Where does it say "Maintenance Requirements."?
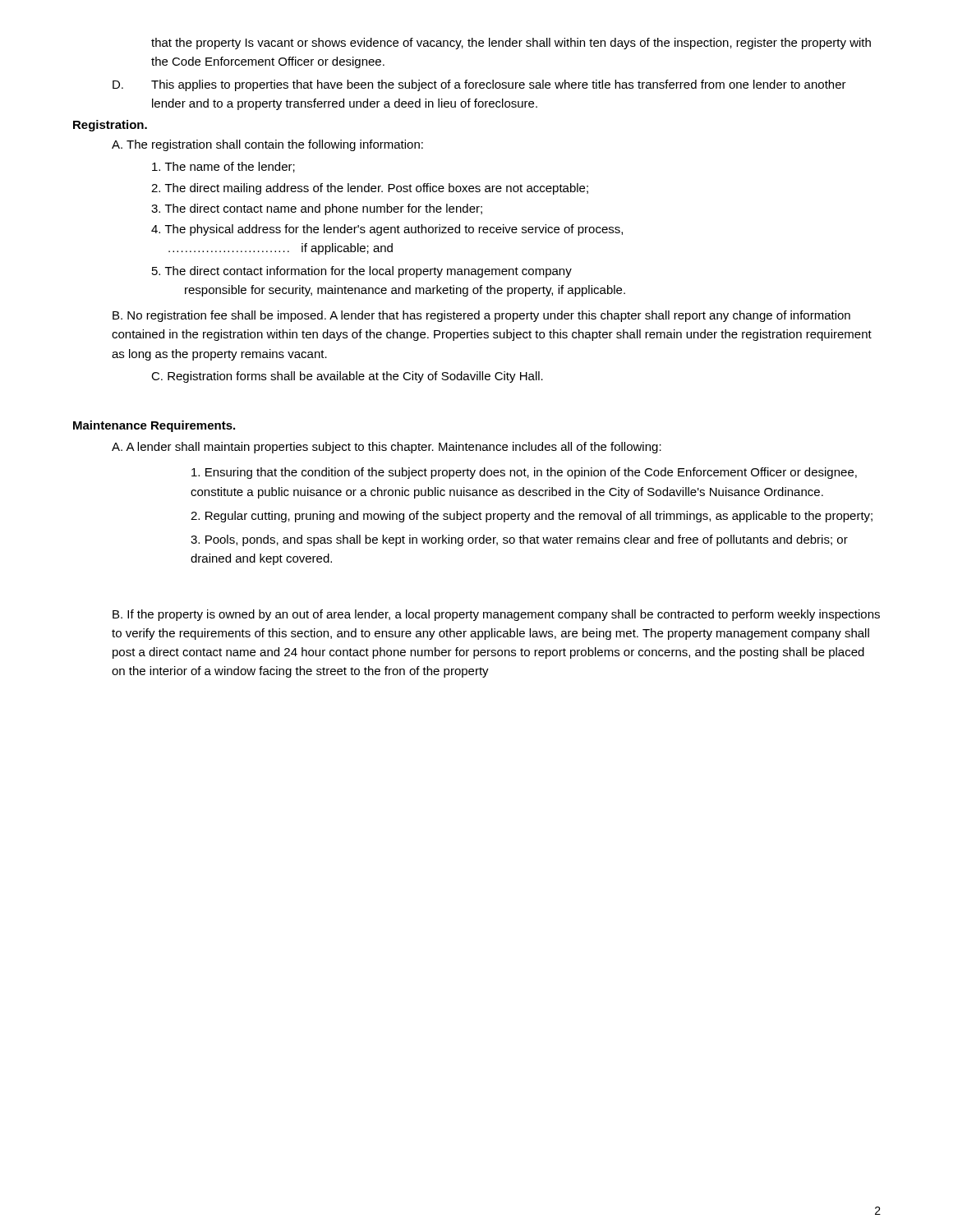Screen dimensions: 1232x953 154,425
